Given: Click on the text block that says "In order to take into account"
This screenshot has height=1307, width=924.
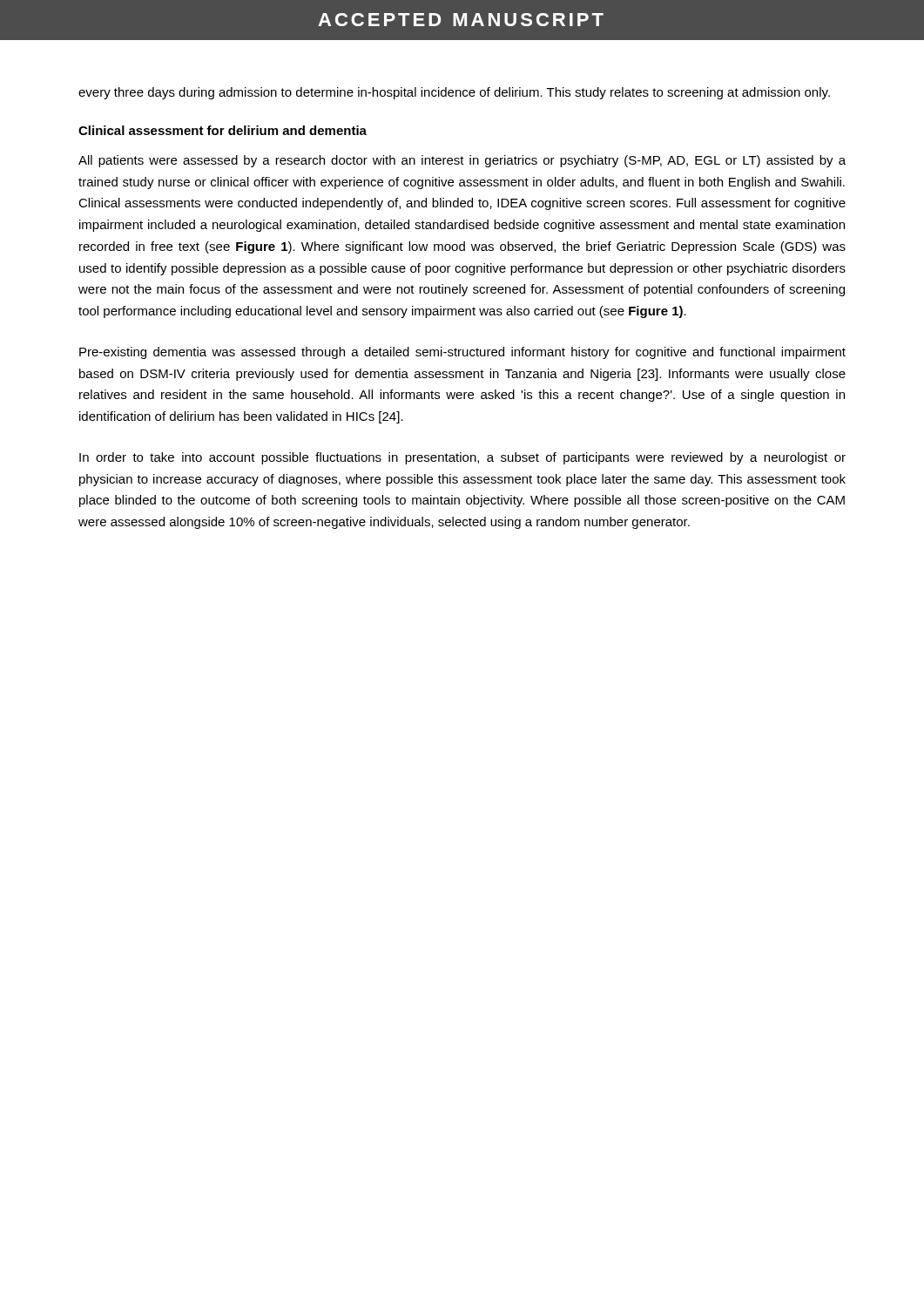Looking at the screenshot, I should [462, 489].
